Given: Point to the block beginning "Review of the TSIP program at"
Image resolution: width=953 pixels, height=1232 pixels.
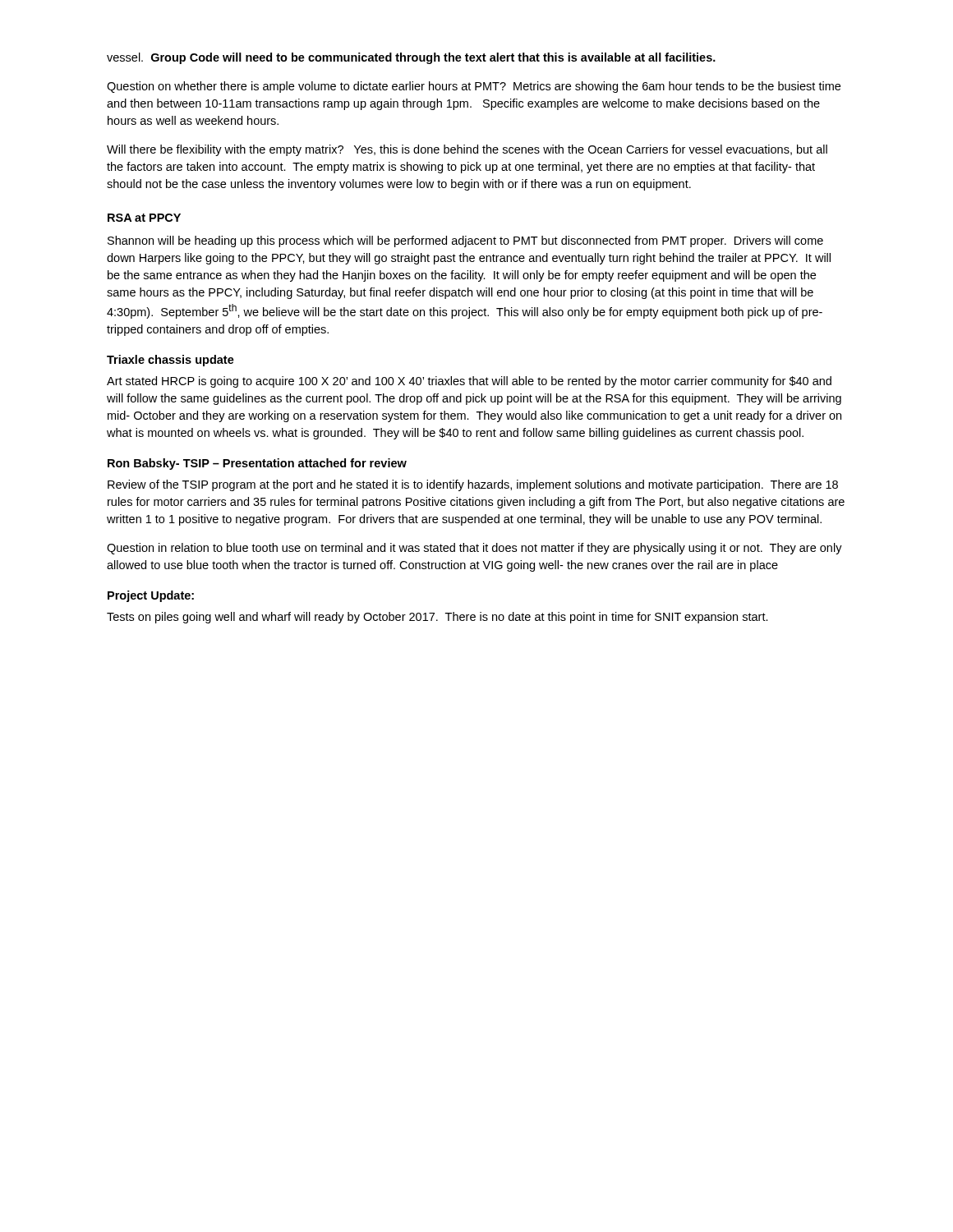Looking at the screenshot, I should pyautogui.click(x=476, y=502).
